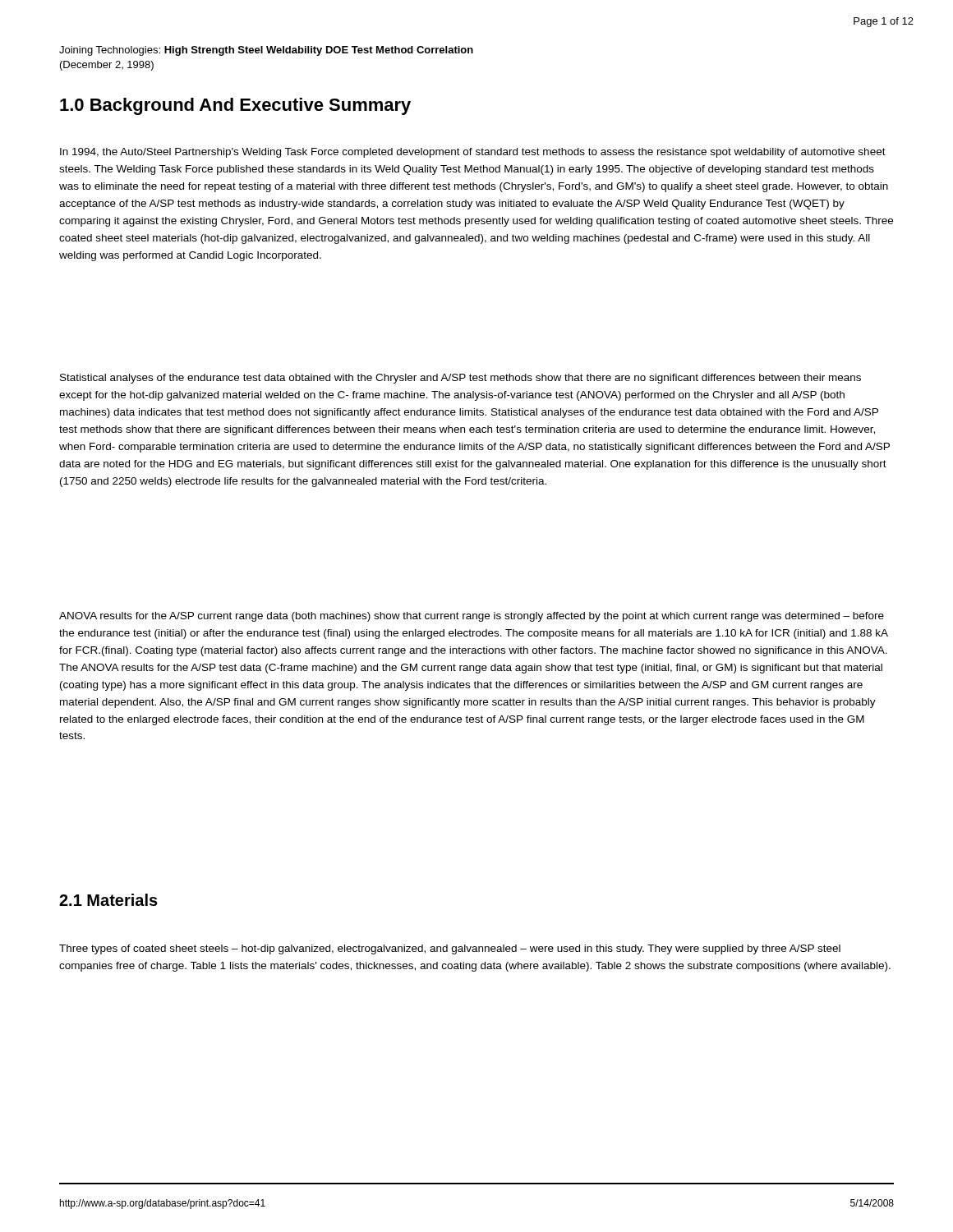The image size is (953, 1232).
Task: Click on the text block starting "1.0 Background And Executive Summary"
Action: point(235,106)
